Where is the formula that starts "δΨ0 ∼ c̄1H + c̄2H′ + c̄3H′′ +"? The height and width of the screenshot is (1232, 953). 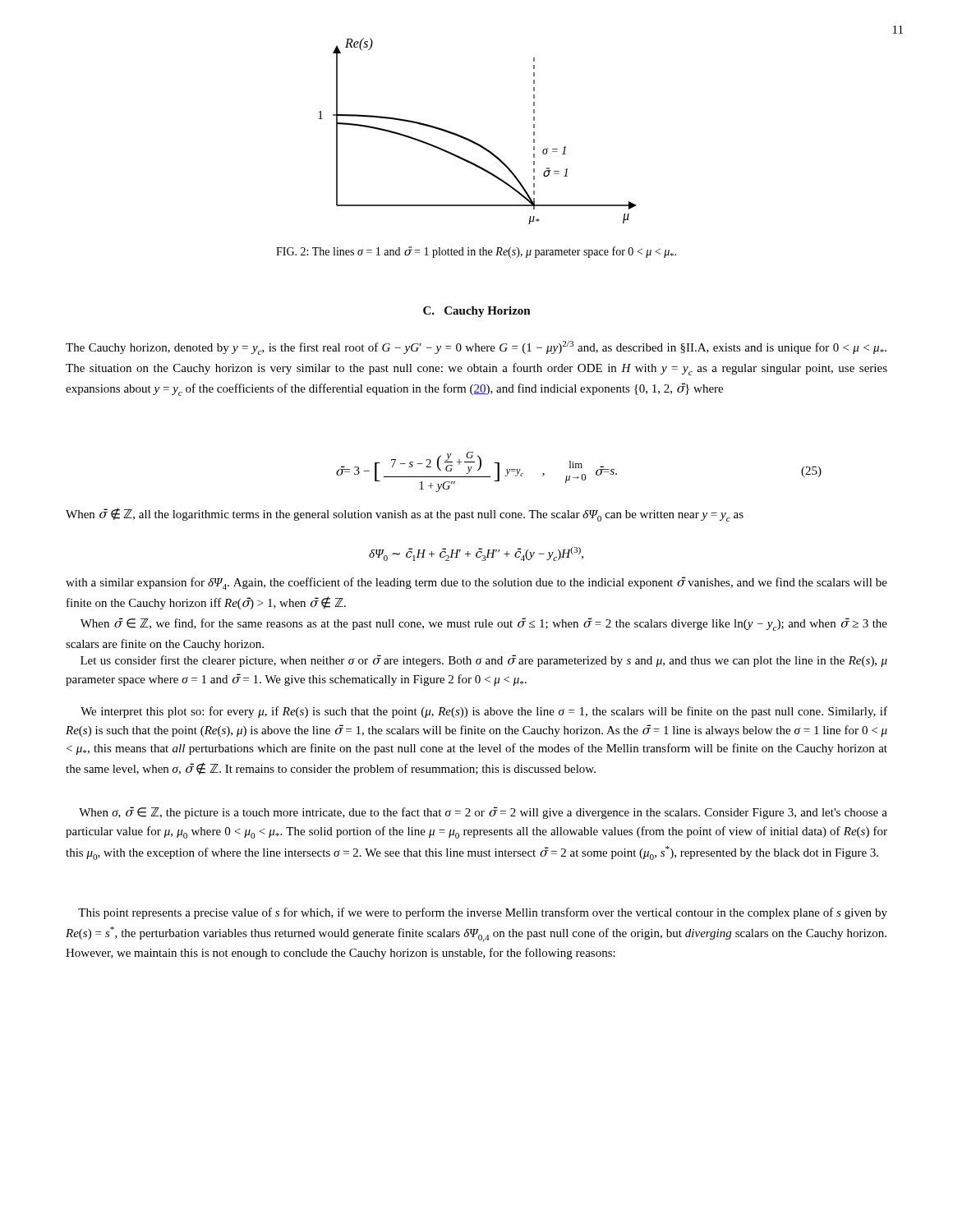(476, 554)
